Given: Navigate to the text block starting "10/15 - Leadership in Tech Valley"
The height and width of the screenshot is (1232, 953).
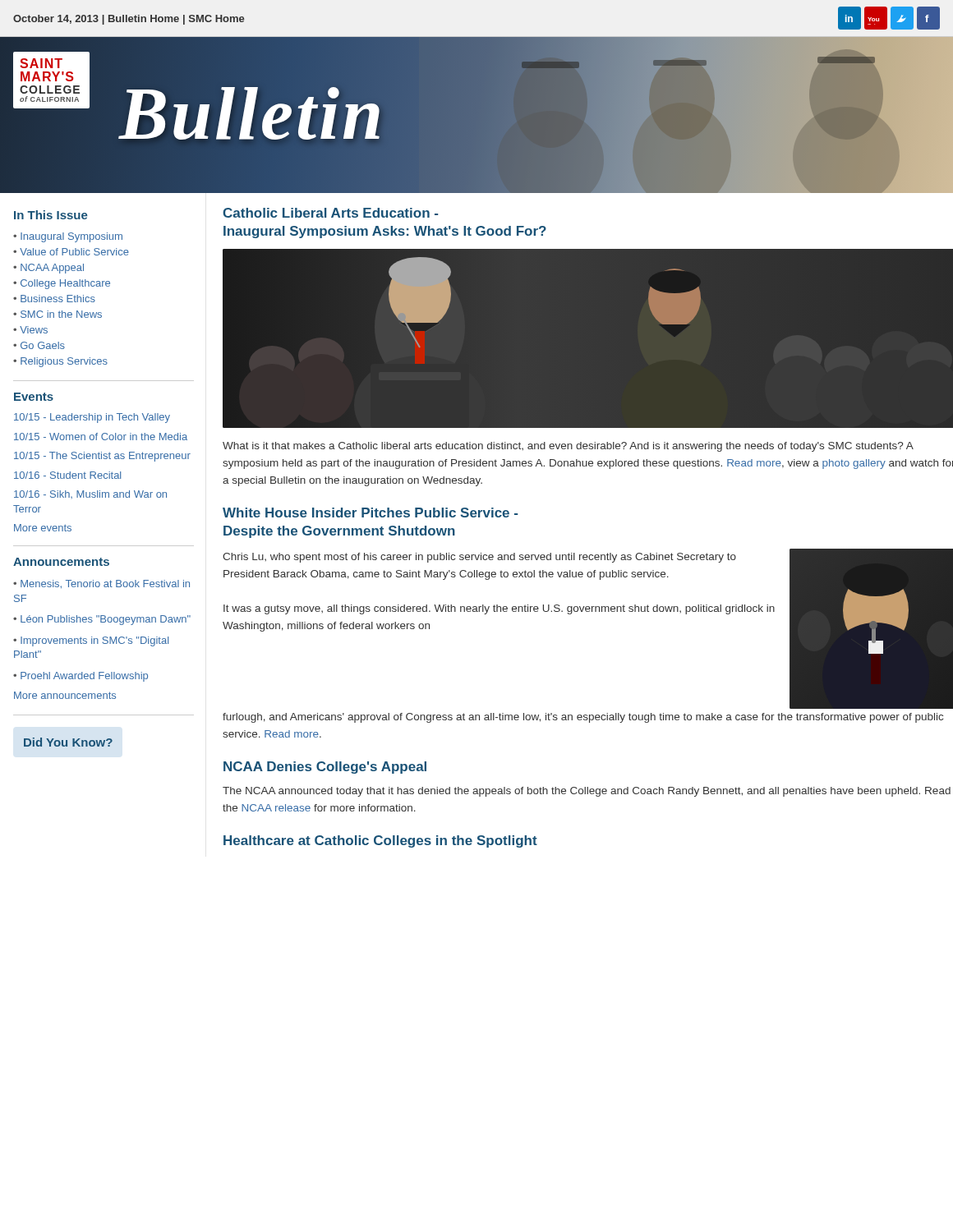Looking at the screenshot, I should pyautogui.click(x=92, y=417).
